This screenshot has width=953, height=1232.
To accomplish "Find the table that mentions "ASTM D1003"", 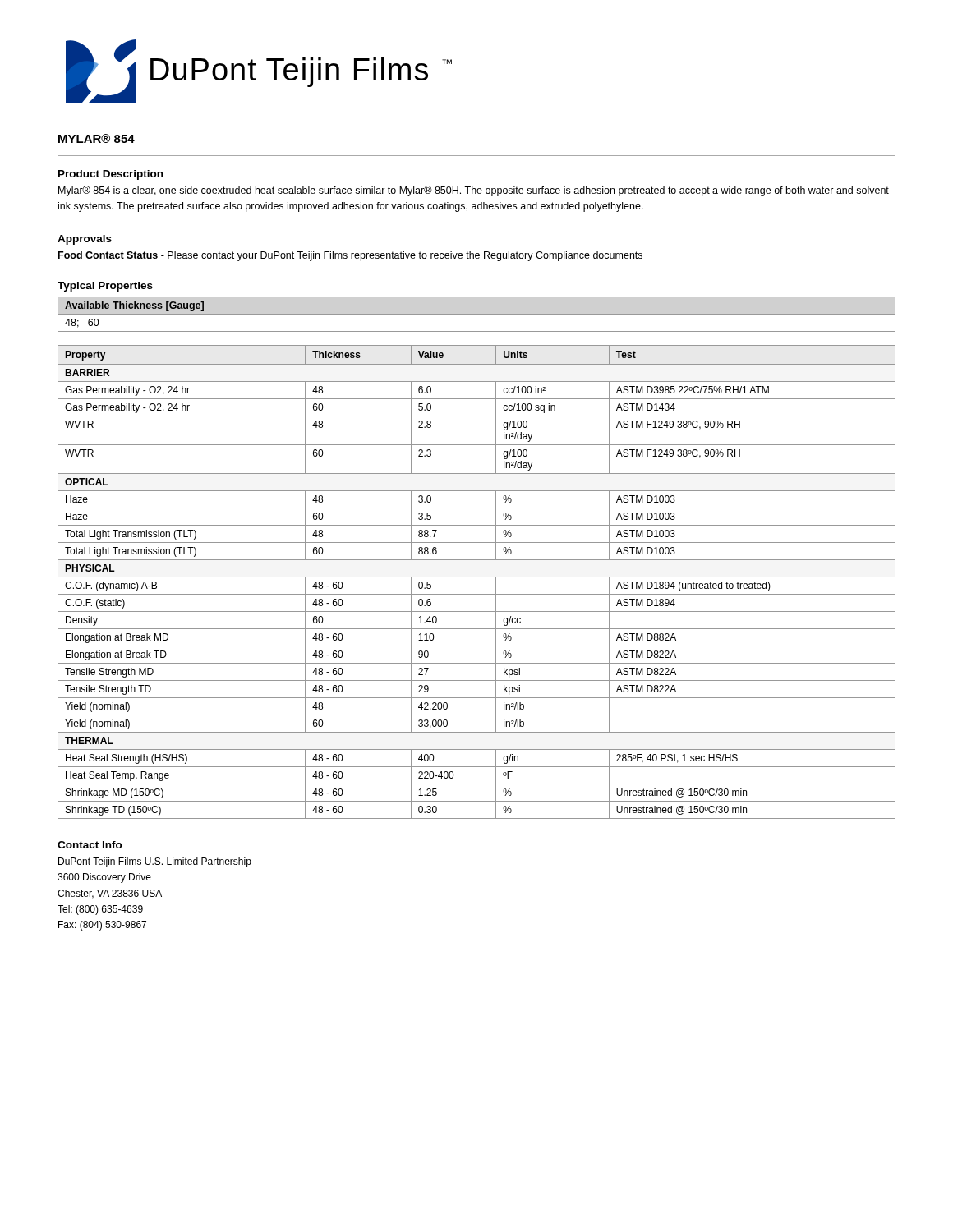I will click(476, 582).
